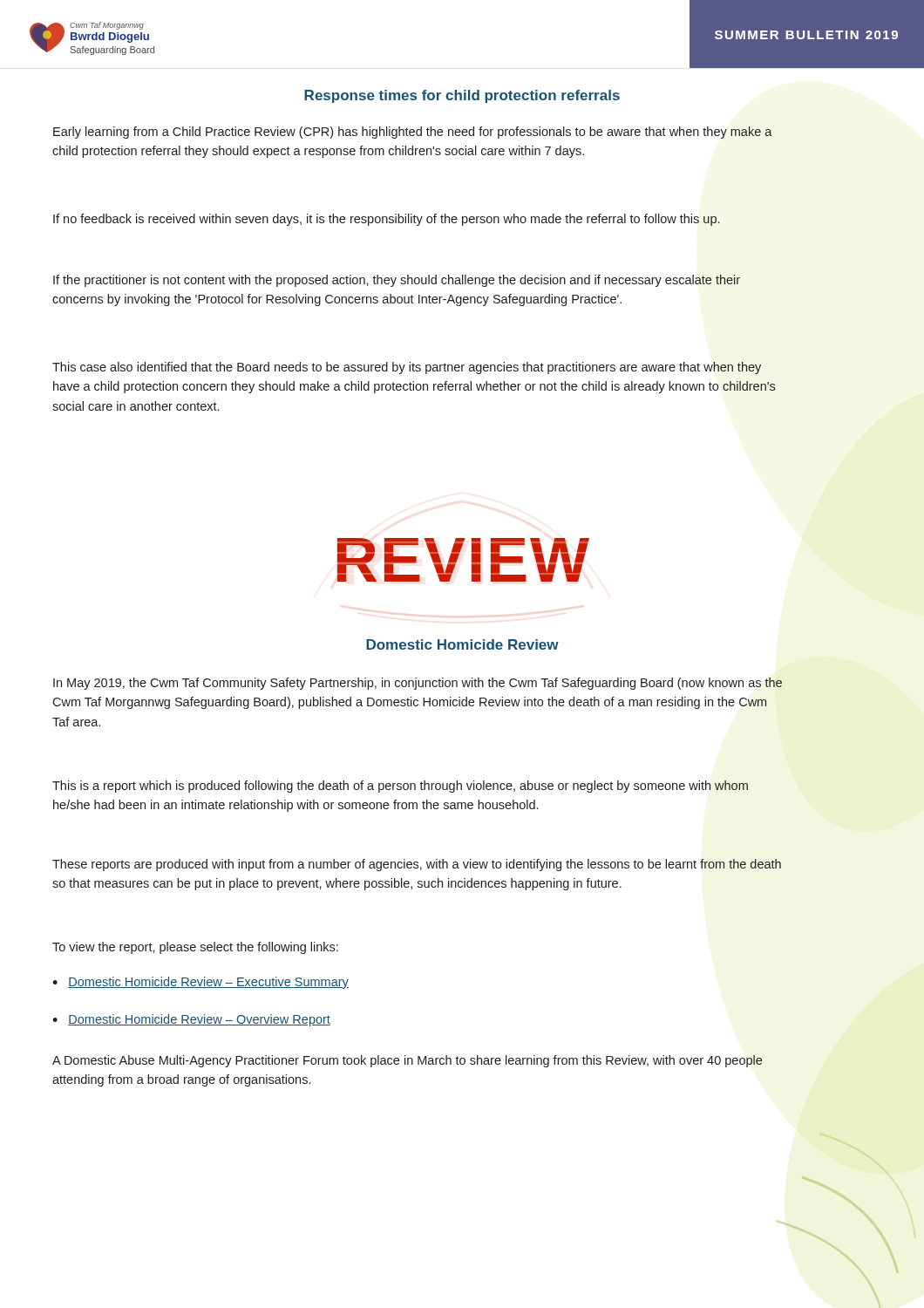Select the element starting "These reports are produced with"

[418, 874]
